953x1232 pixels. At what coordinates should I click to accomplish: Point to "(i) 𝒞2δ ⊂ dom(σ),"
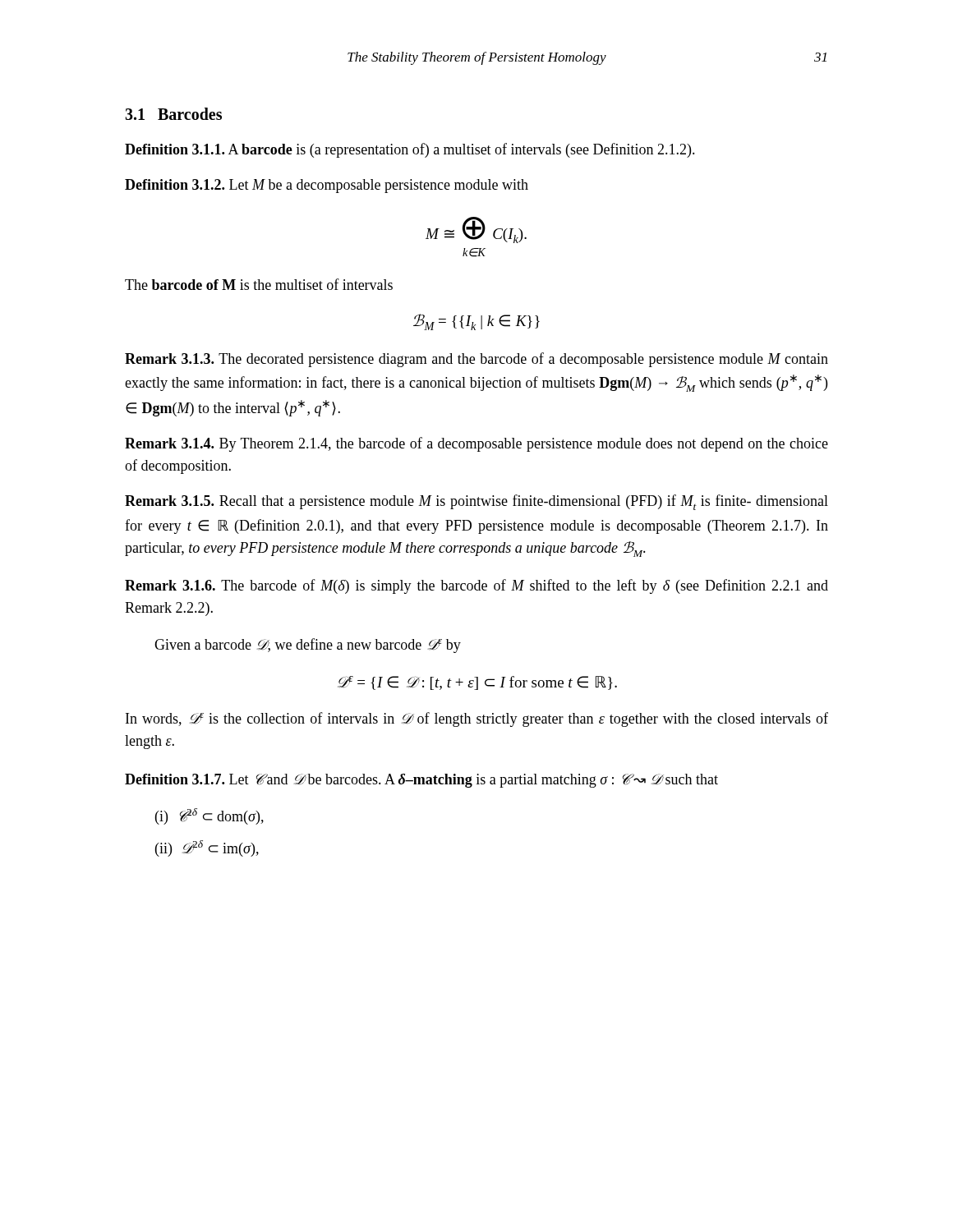[x=209, y=816]
